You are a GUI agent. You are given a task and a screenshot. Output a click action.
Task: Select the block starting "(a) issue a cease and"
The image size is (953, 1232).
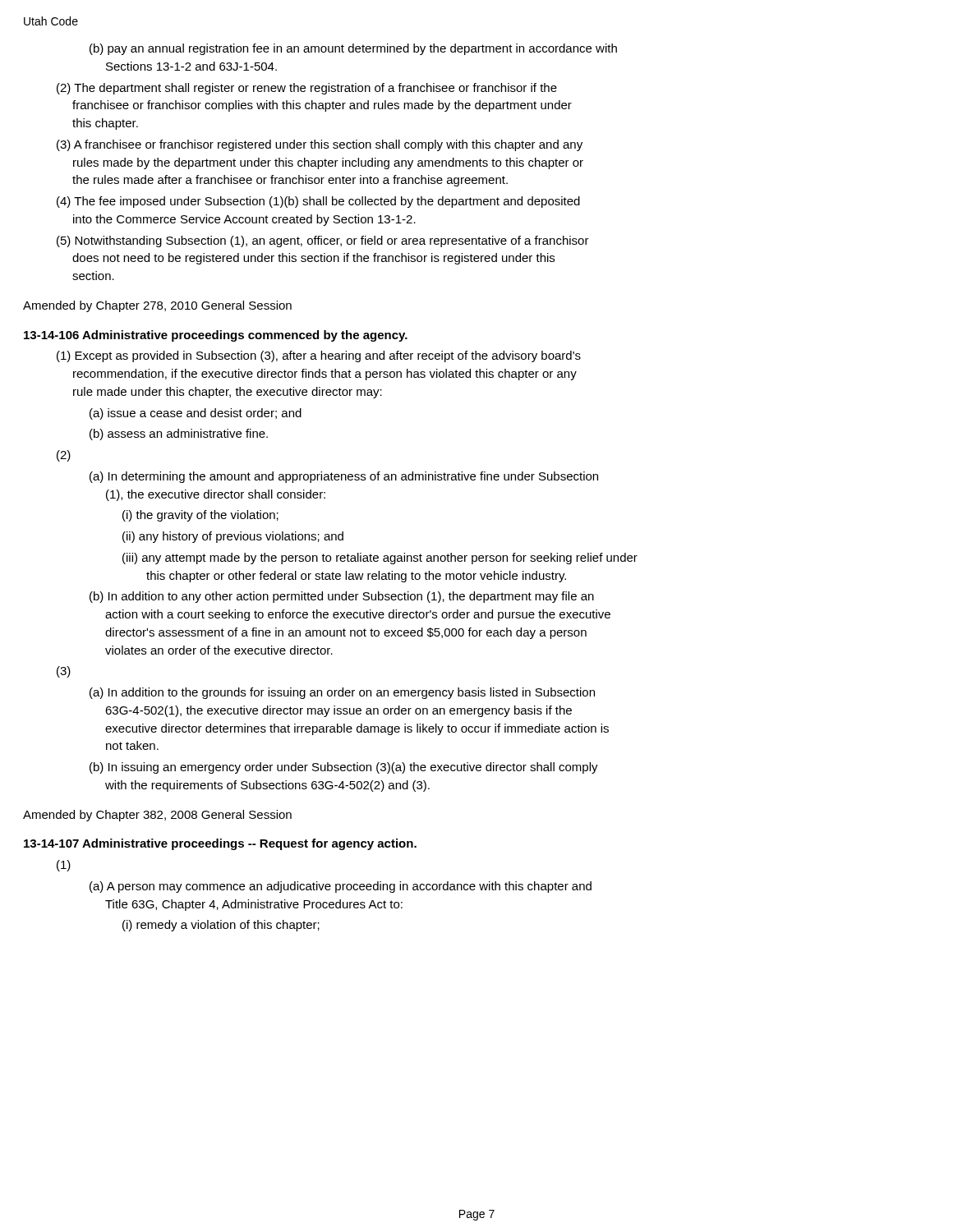195,412
